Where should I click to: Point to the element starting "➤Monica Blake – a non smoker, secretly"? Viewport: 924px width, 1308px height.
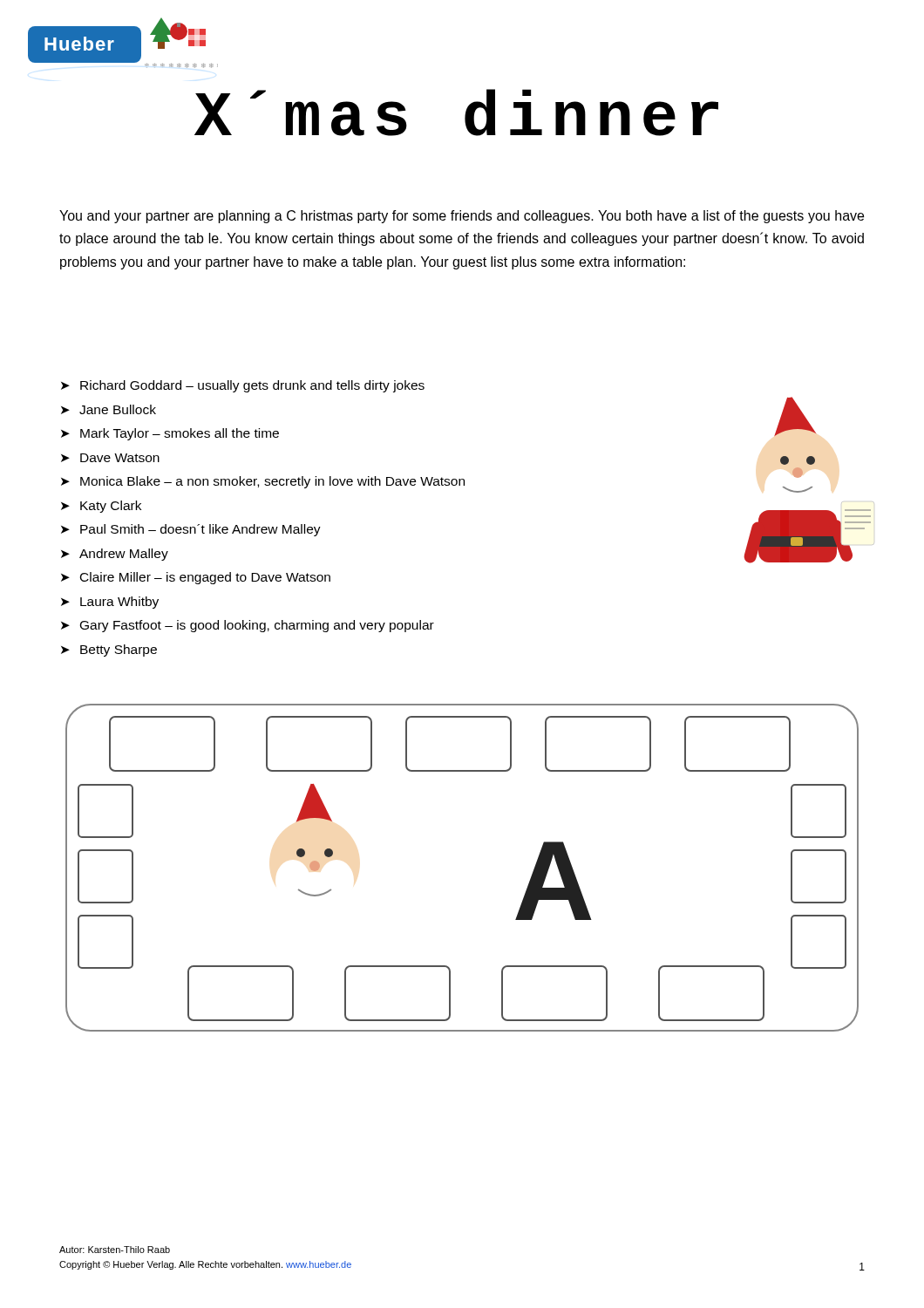pos(262,481)
